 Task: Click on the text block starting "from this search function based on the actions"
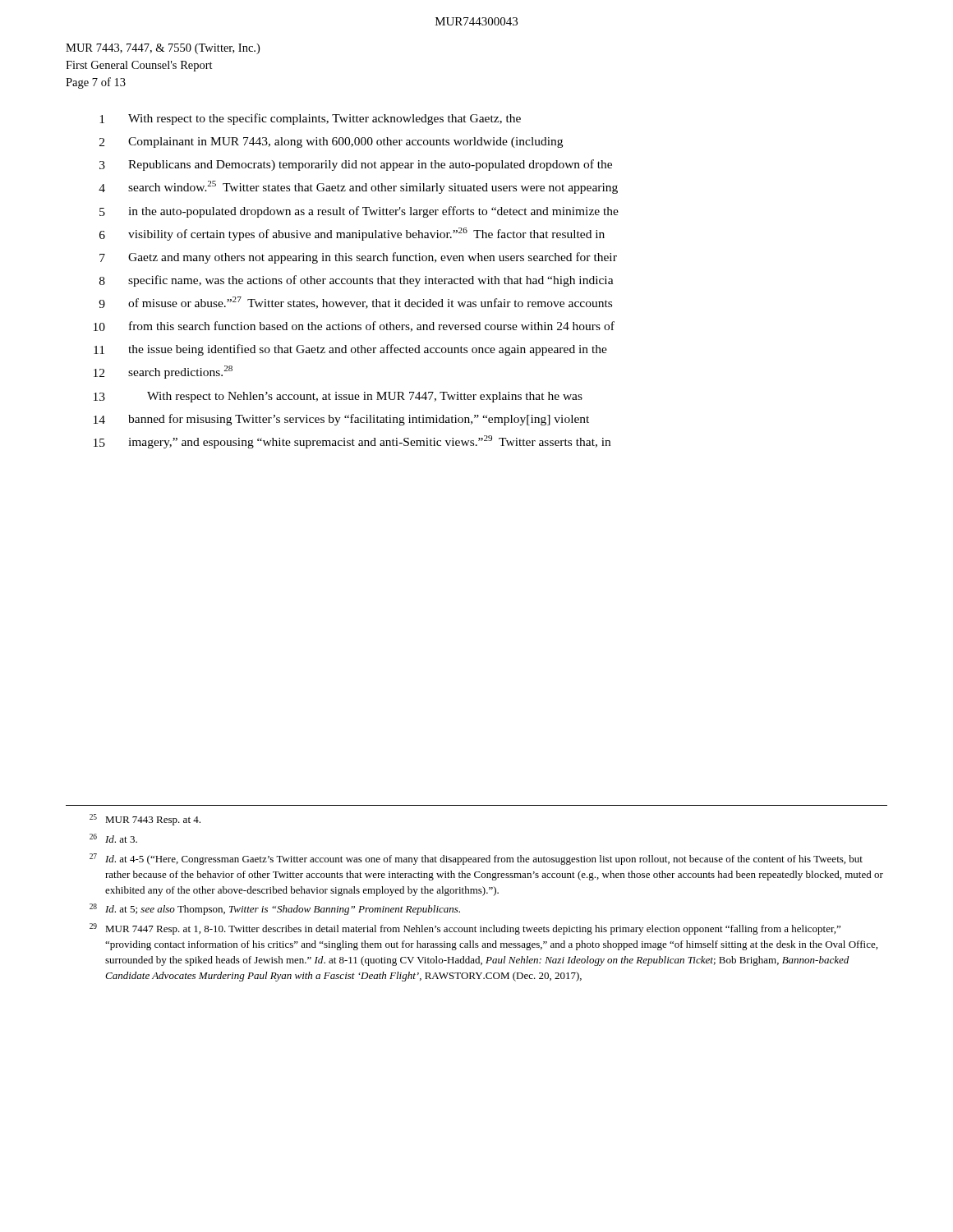(371, 326)
